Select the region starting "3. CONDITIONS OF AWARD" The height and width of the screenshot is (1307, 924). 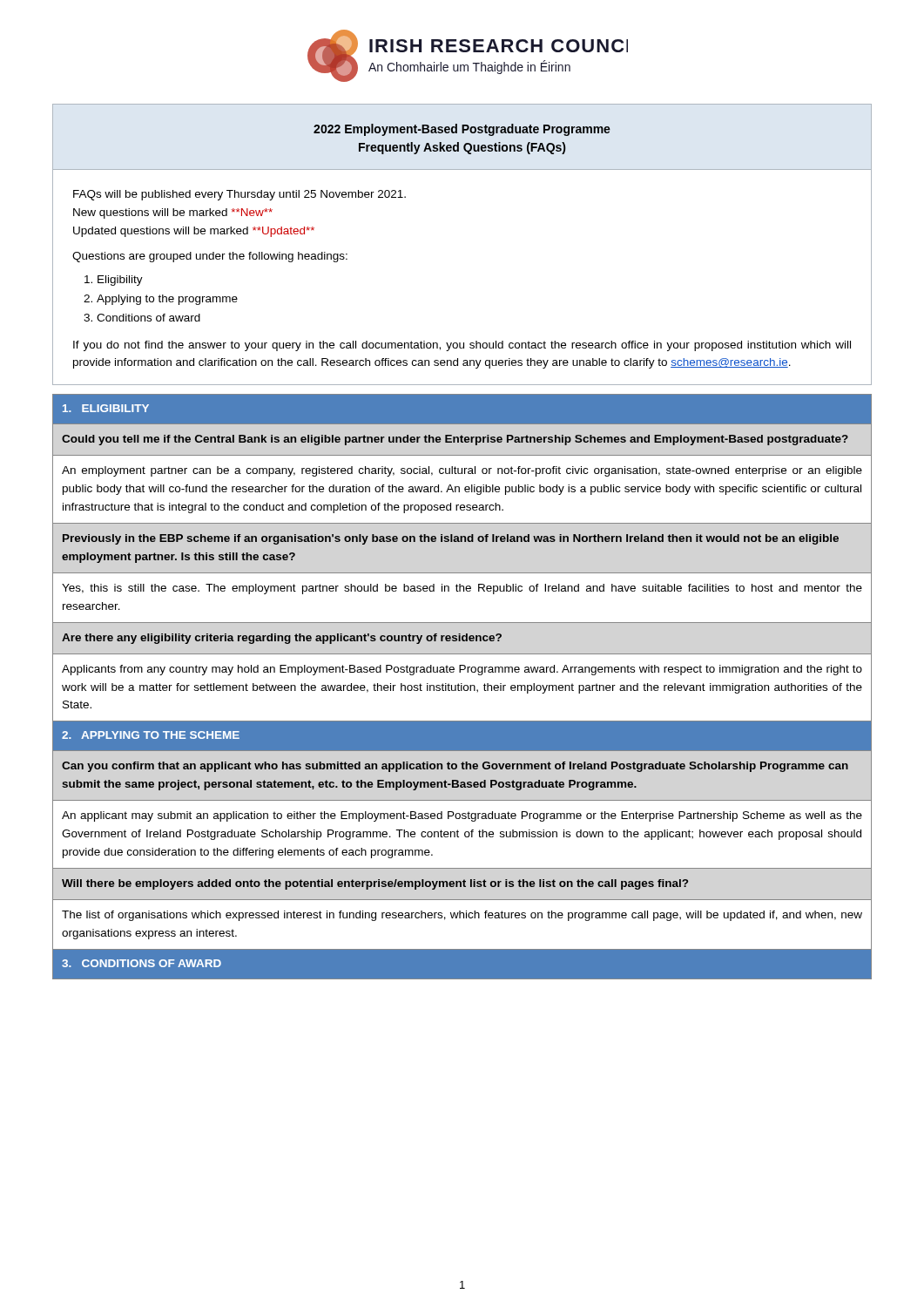(x=142, y=963)
